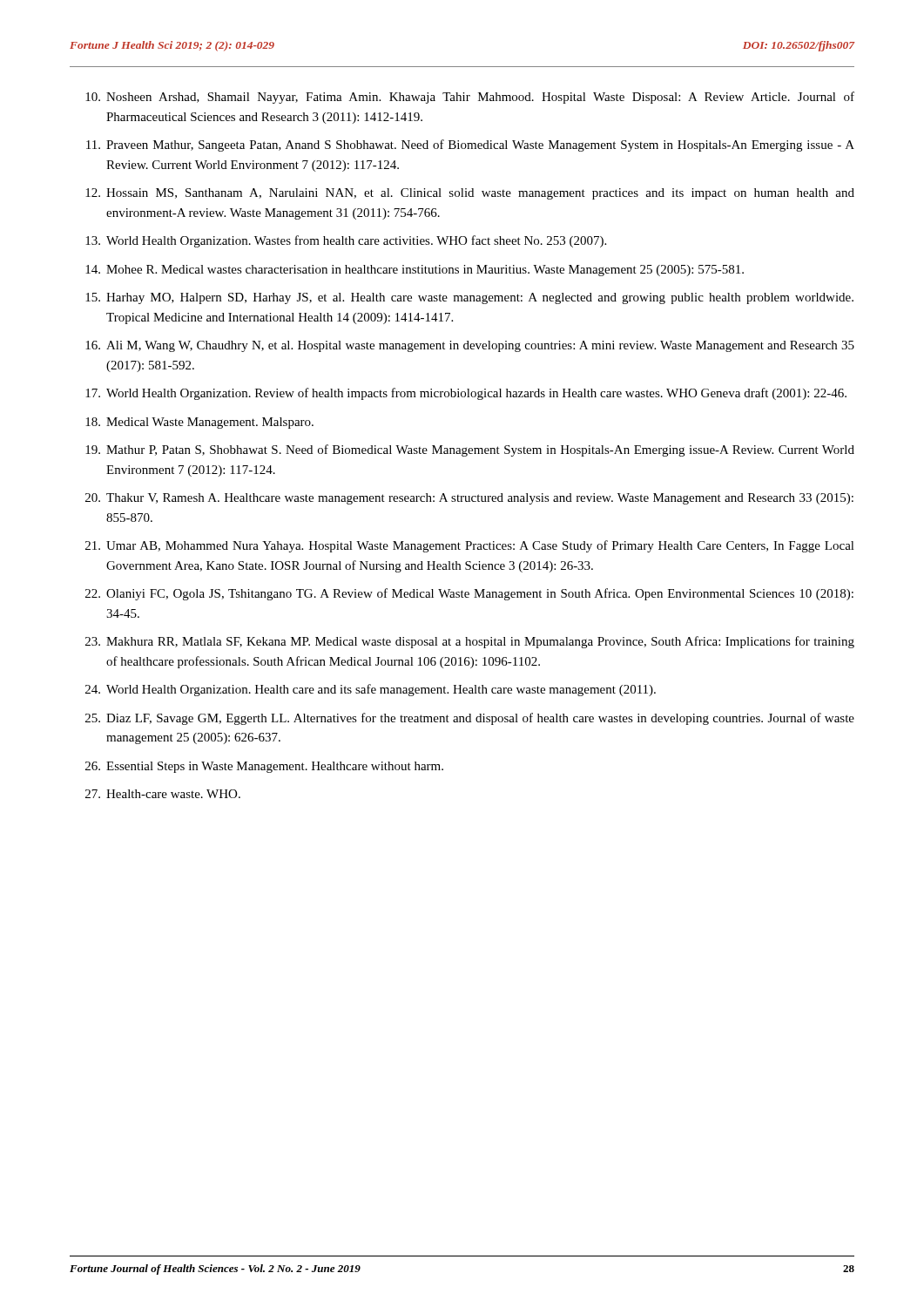924x1307 pixels.
Task: Click on the element starting "22. Olaniyi FC, Ogola JS, Tshitangano"
Action: tap(462, 603)
